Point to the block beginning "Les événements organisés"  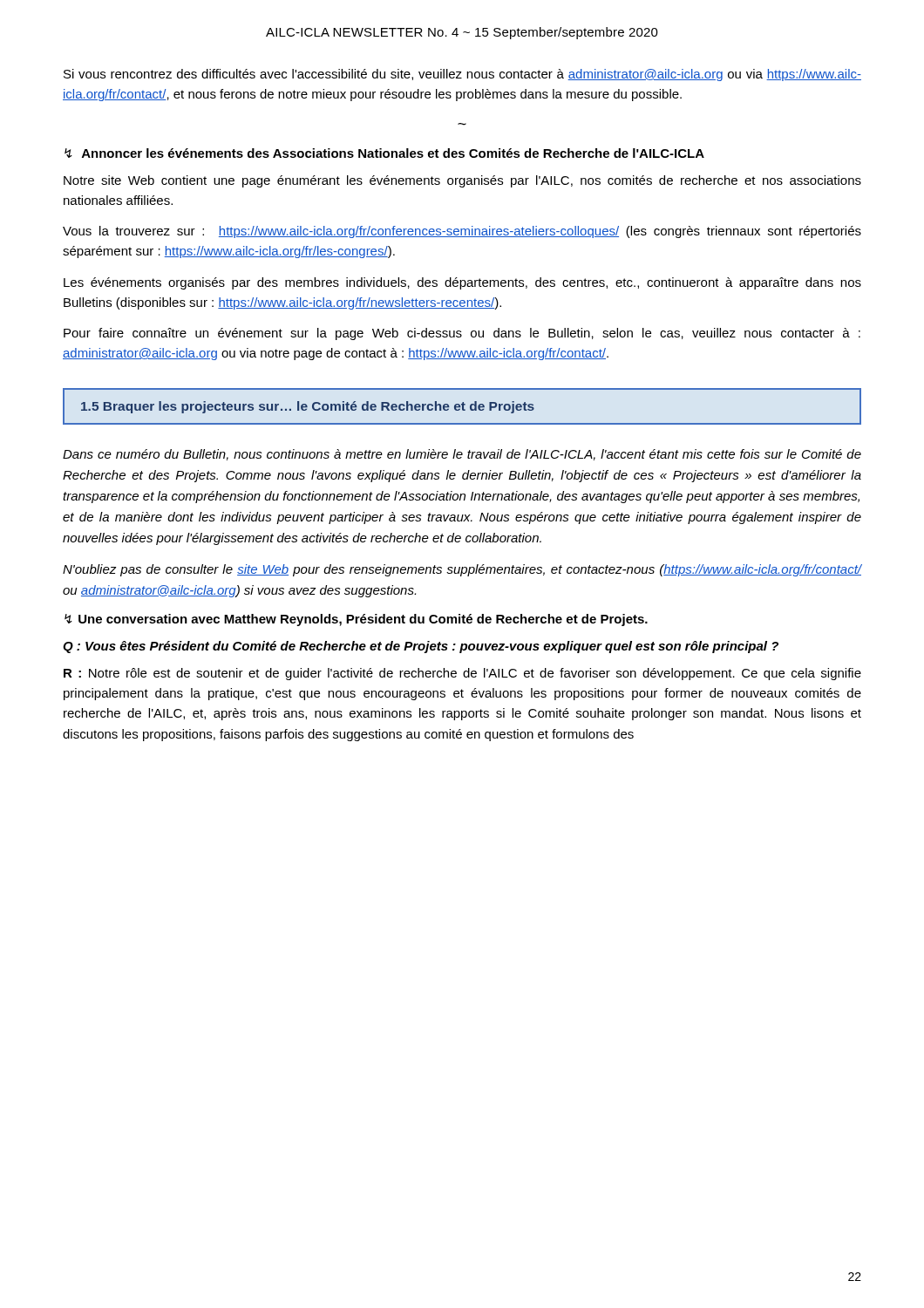[462, 292]
